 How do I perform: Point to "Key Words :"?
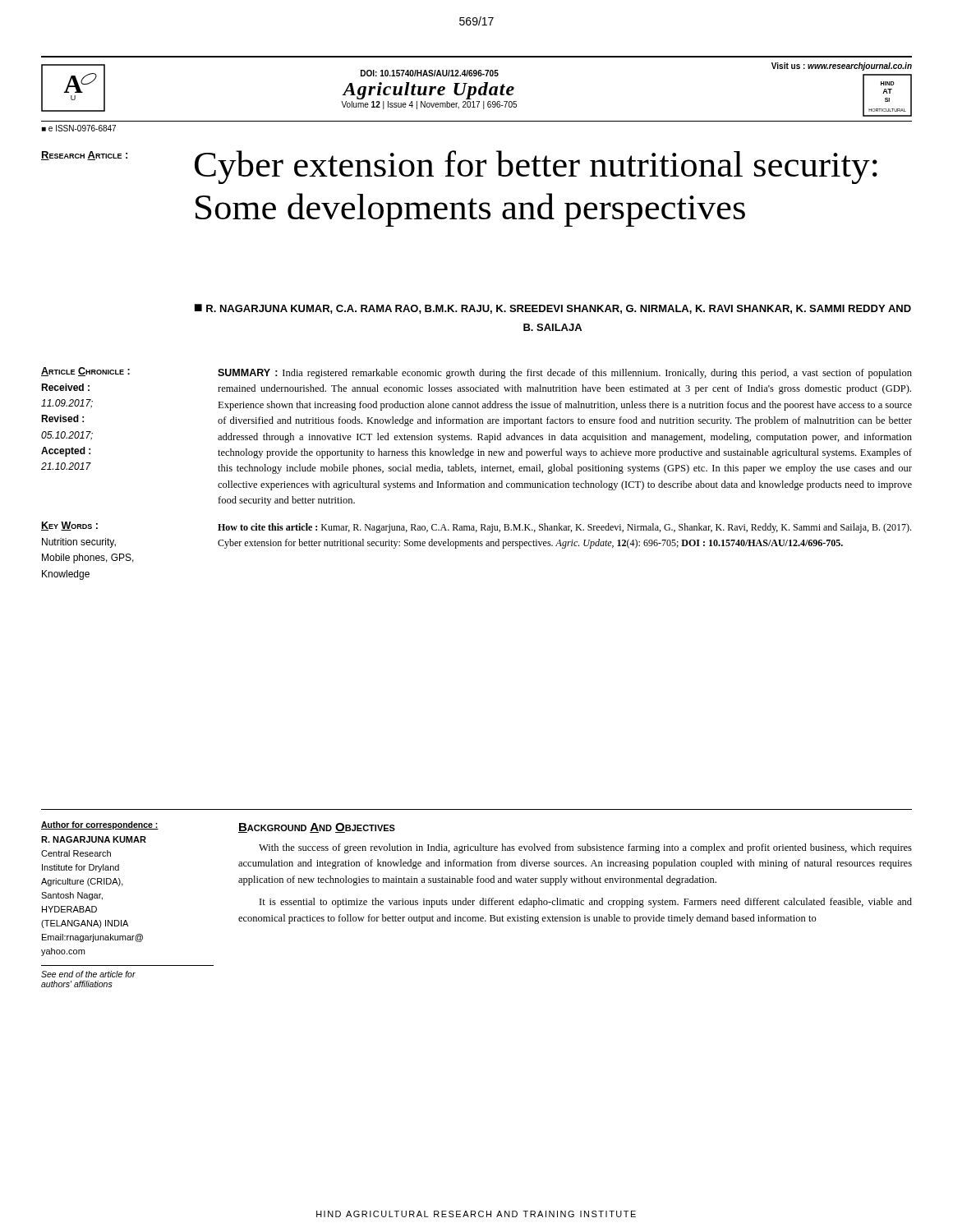click(x=70, y=526)
